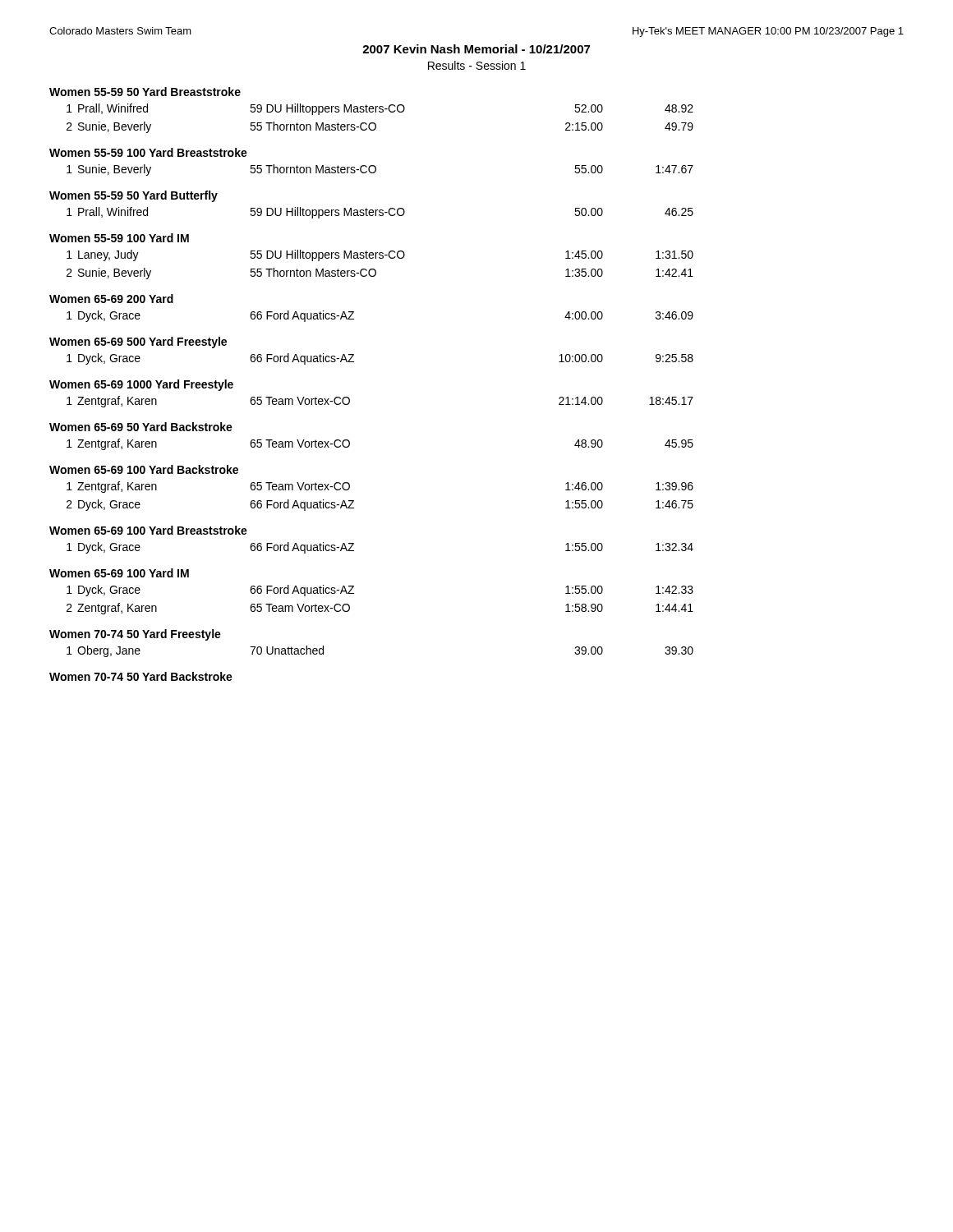The width and height of the screenshot is (953, 1232).
Task: Find the list item with the text "1 Zentgraf, Karen 65 Team Vortex-CO 1:46.00 1:39.96"
Action: pyautogui.click(x=108, y=487)
